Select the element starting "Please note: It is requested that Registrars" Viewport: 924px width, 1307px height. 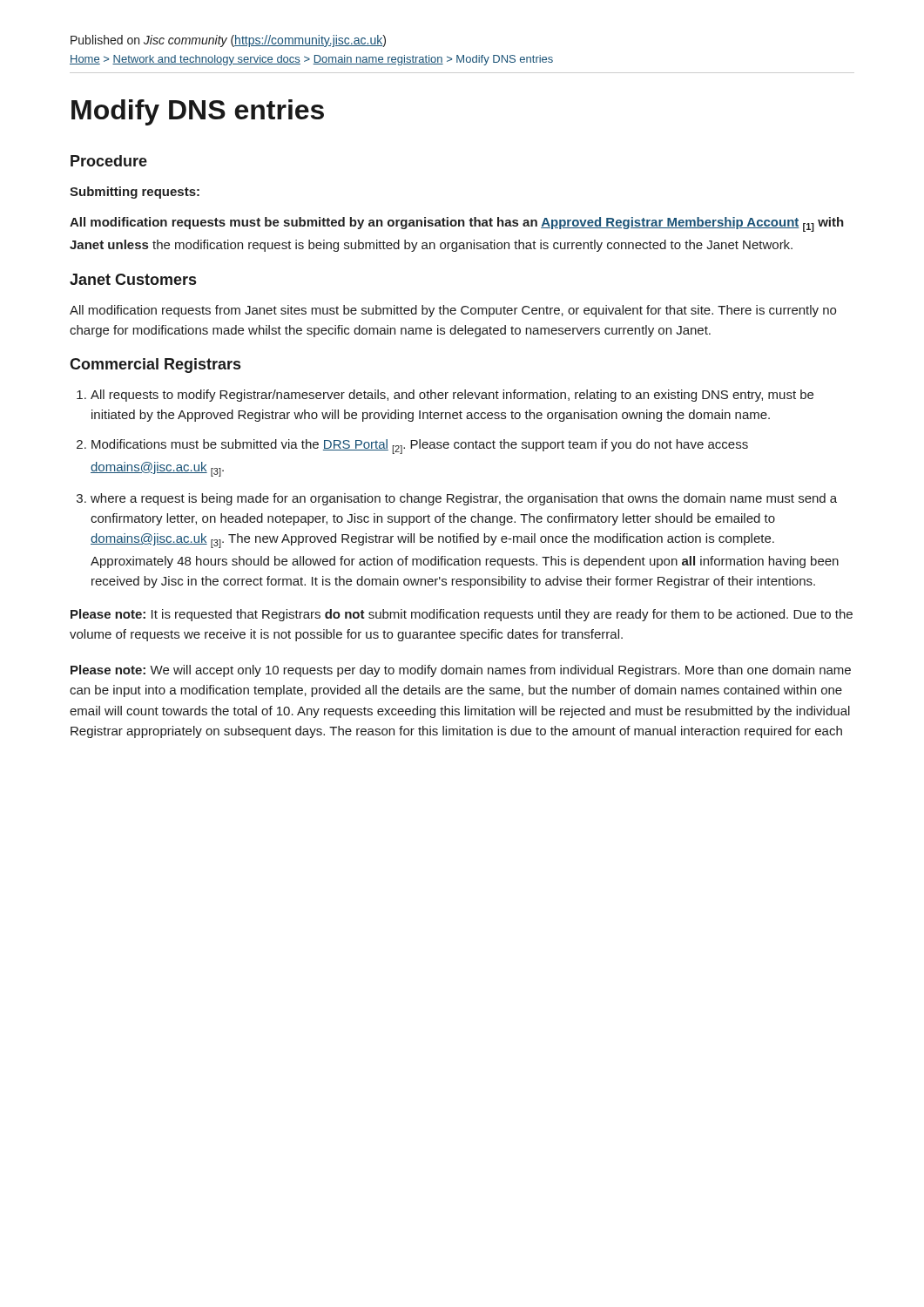(461, 624)
